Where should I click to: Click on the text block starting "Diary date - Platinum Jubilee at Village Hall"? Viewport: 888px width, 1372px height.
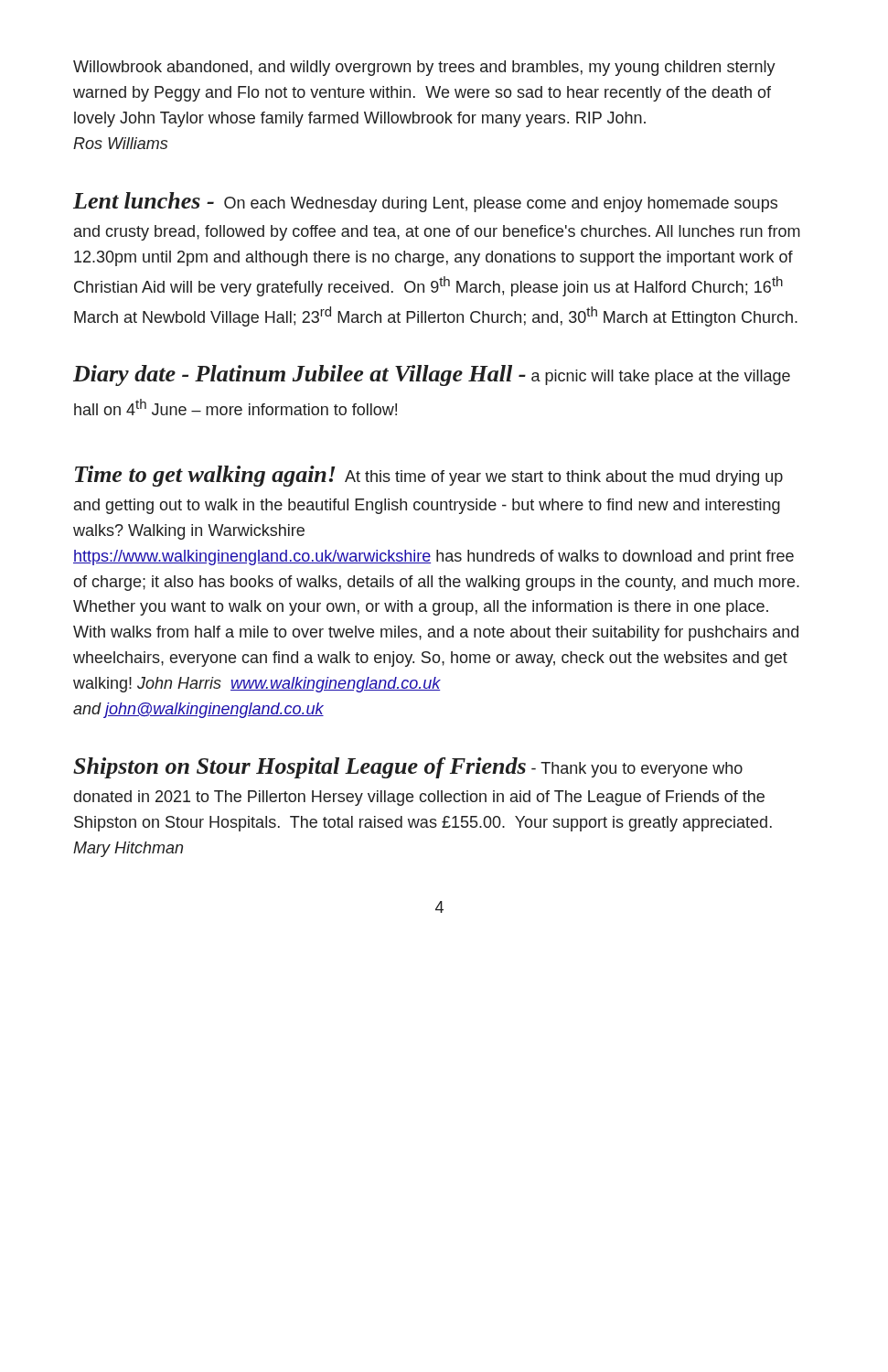(432, 390)
